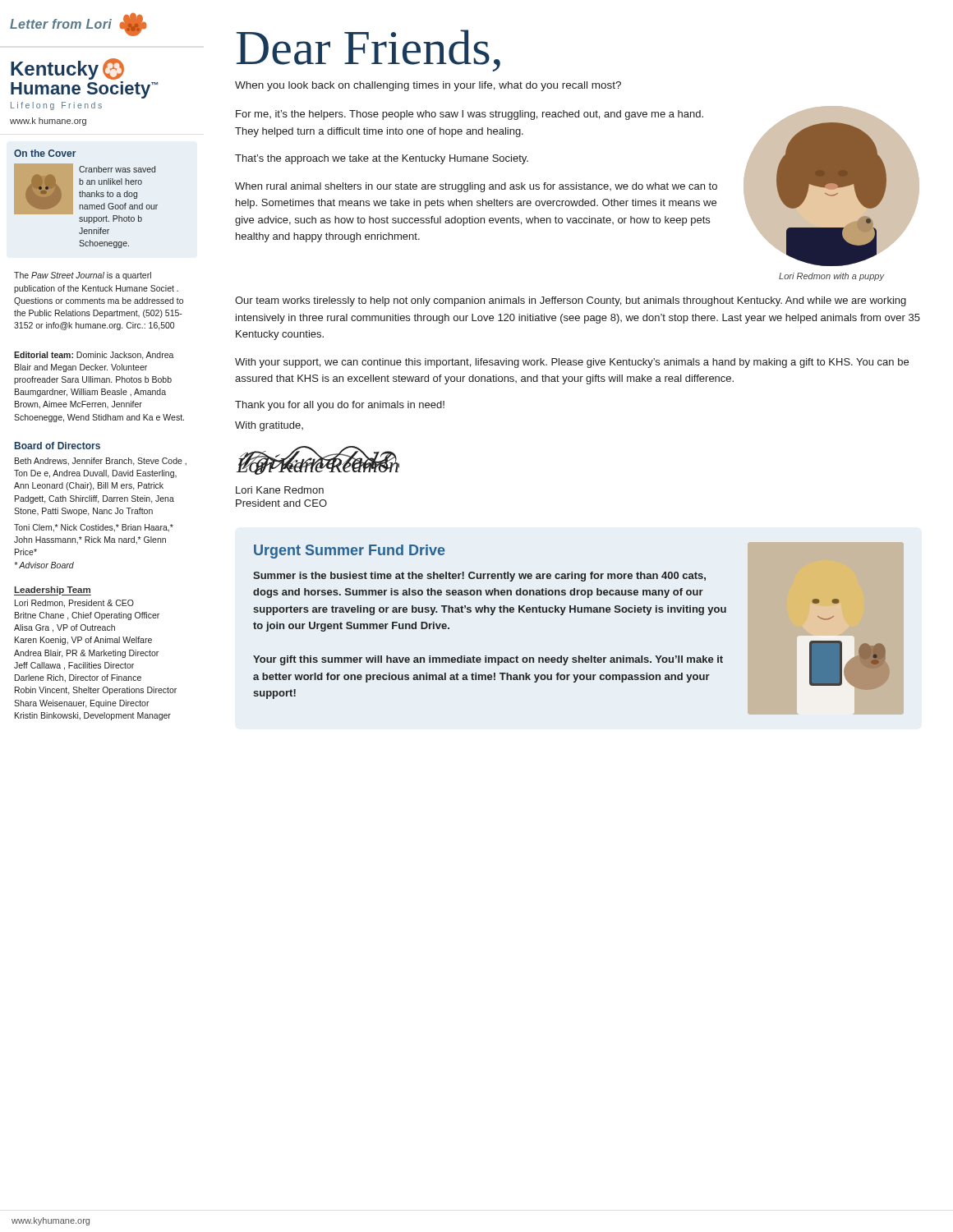Locate the caption that opens with "Lori Redmon with a"
The width and height of the screenshot is (953, 1232).
click(831, 276)
